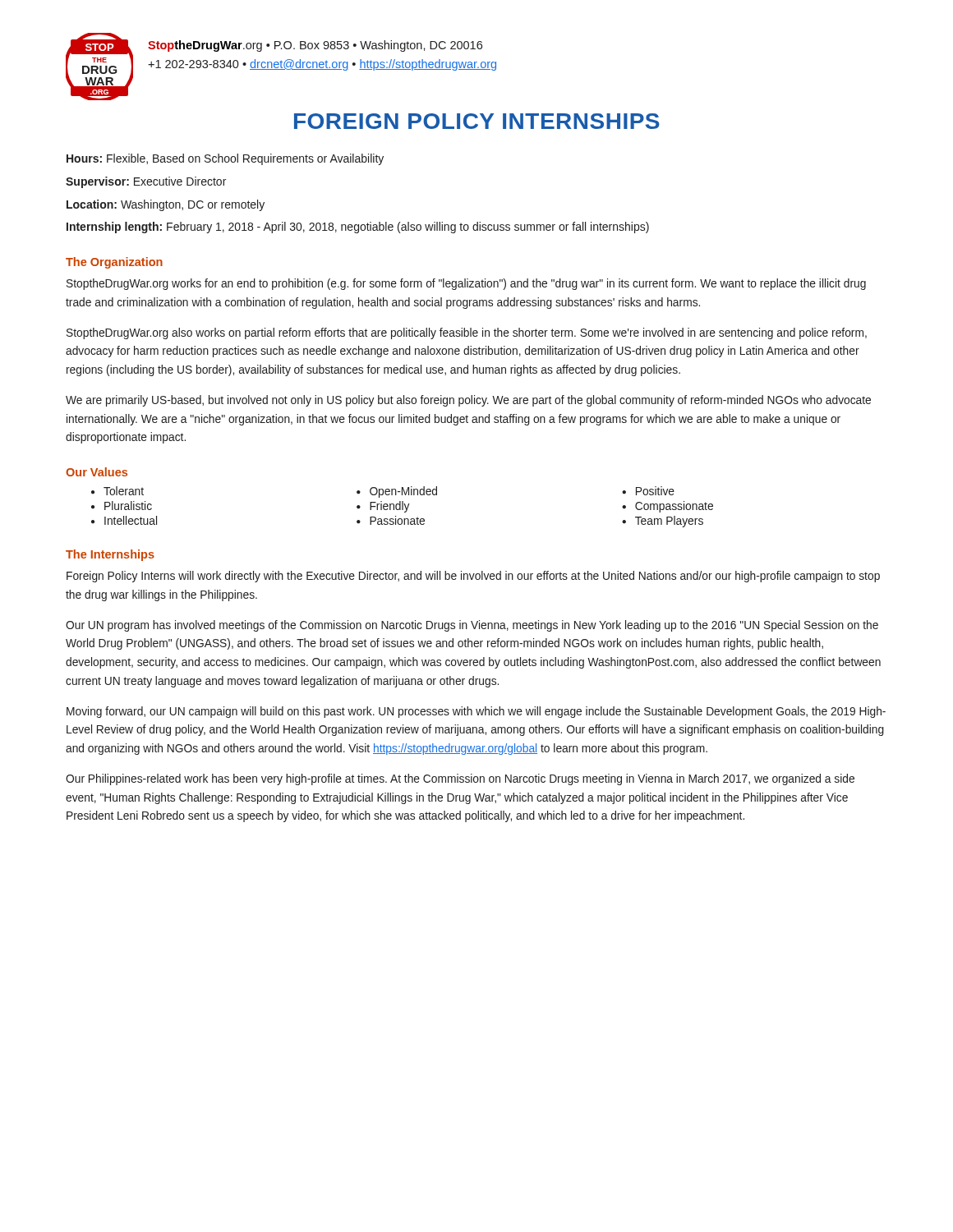Viewport: 953px width, 1232px height.
Task: Click on the block starting "Moving forward, our UN campaign"
Action: [x=476, y=730]
